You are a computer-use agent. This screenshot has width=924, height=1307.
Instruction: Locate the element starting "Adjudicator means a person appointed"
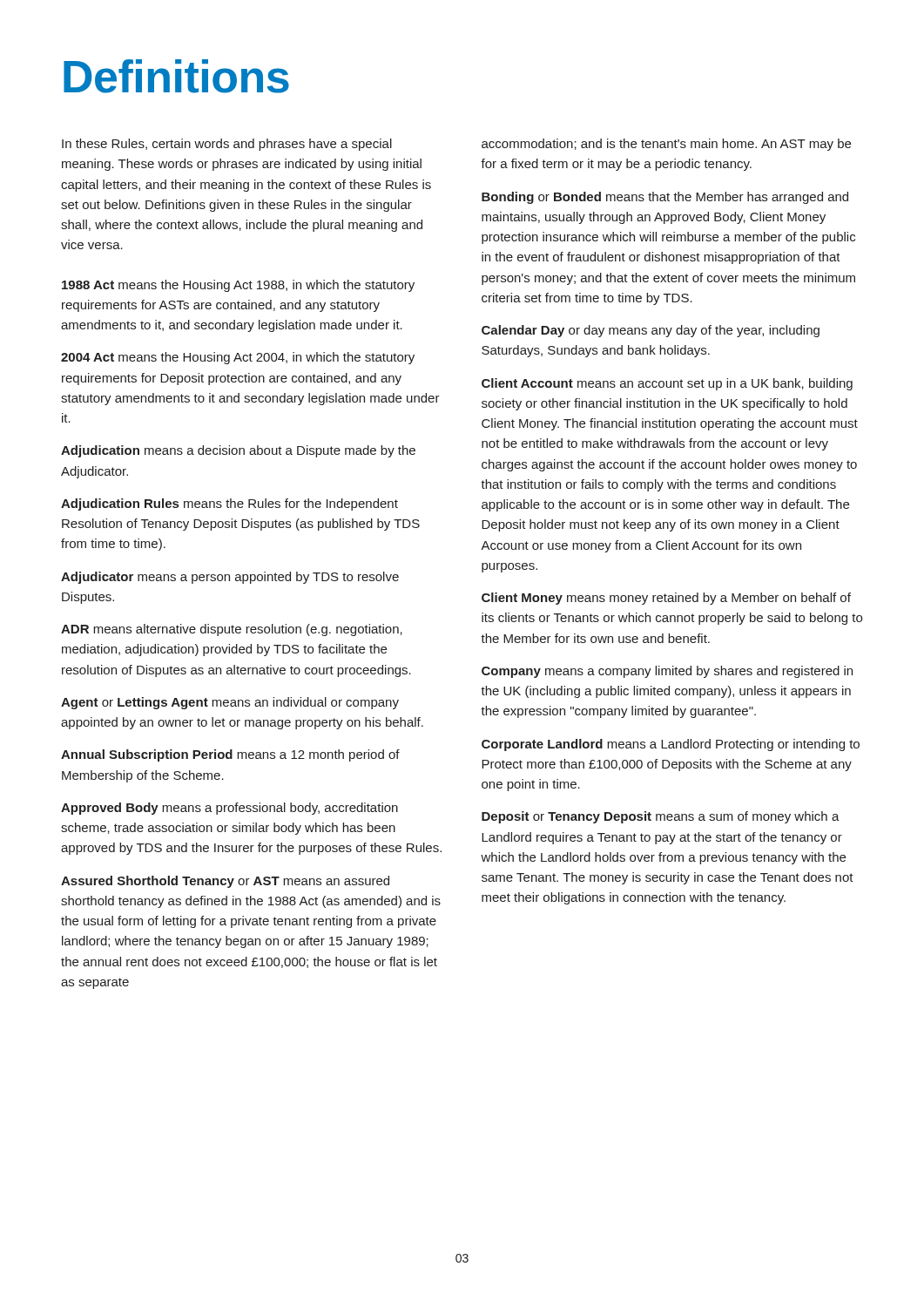click(230, 586)
